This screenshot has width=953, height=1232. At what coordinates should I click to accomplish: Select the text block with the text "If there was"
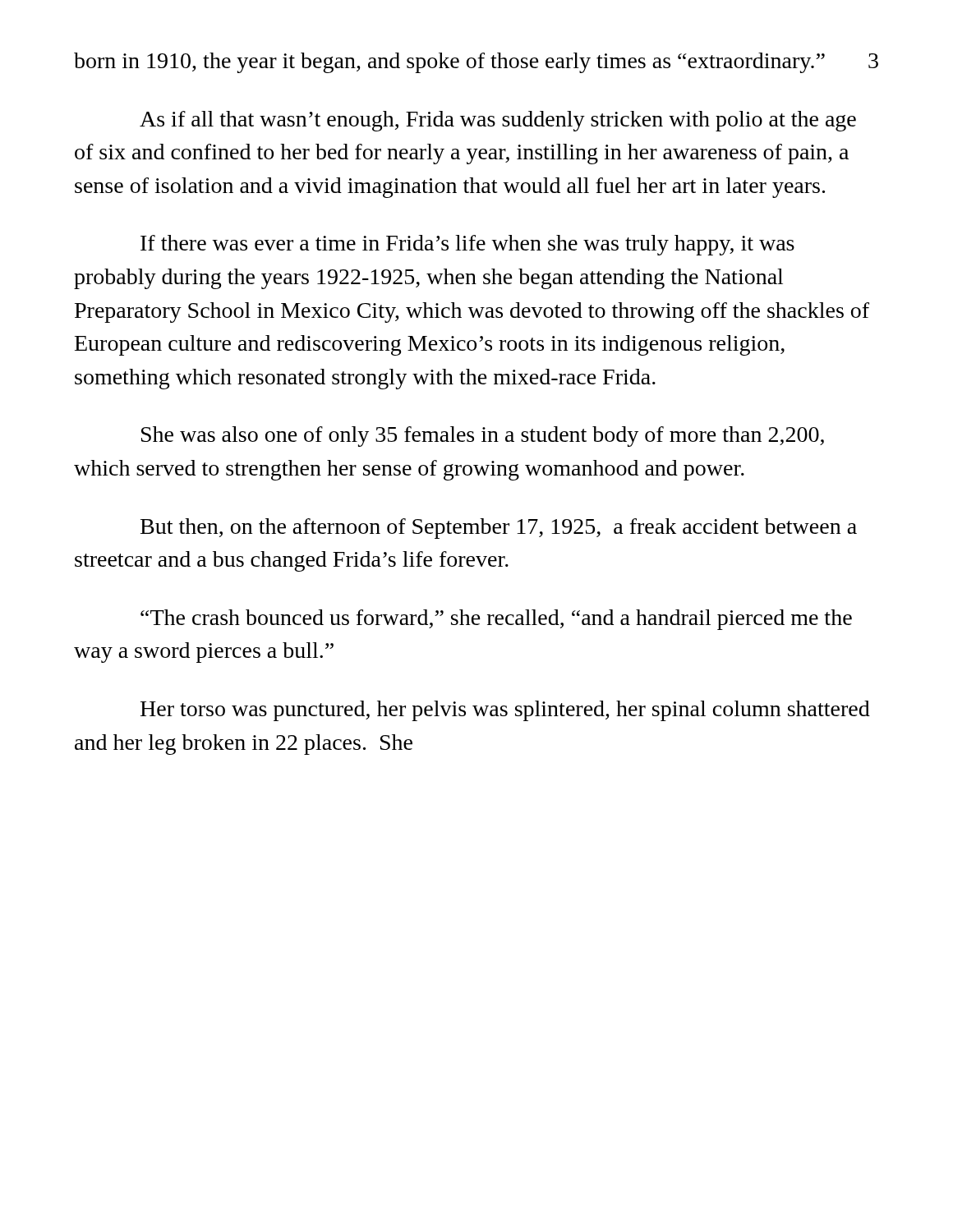pyautogui.click(x=472, y=310)
